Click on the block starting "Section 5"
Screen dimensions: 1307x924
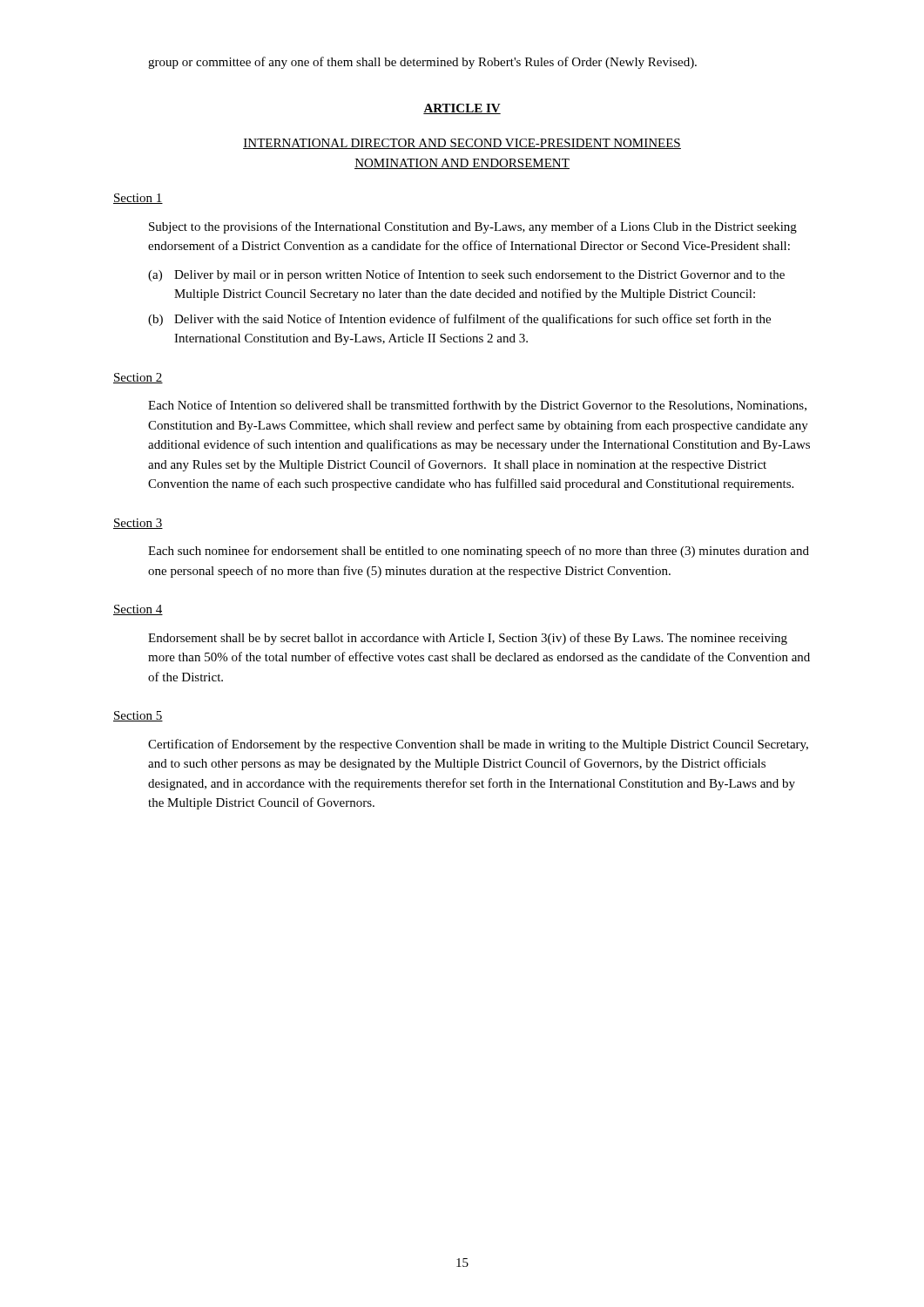tap(138, 715)
